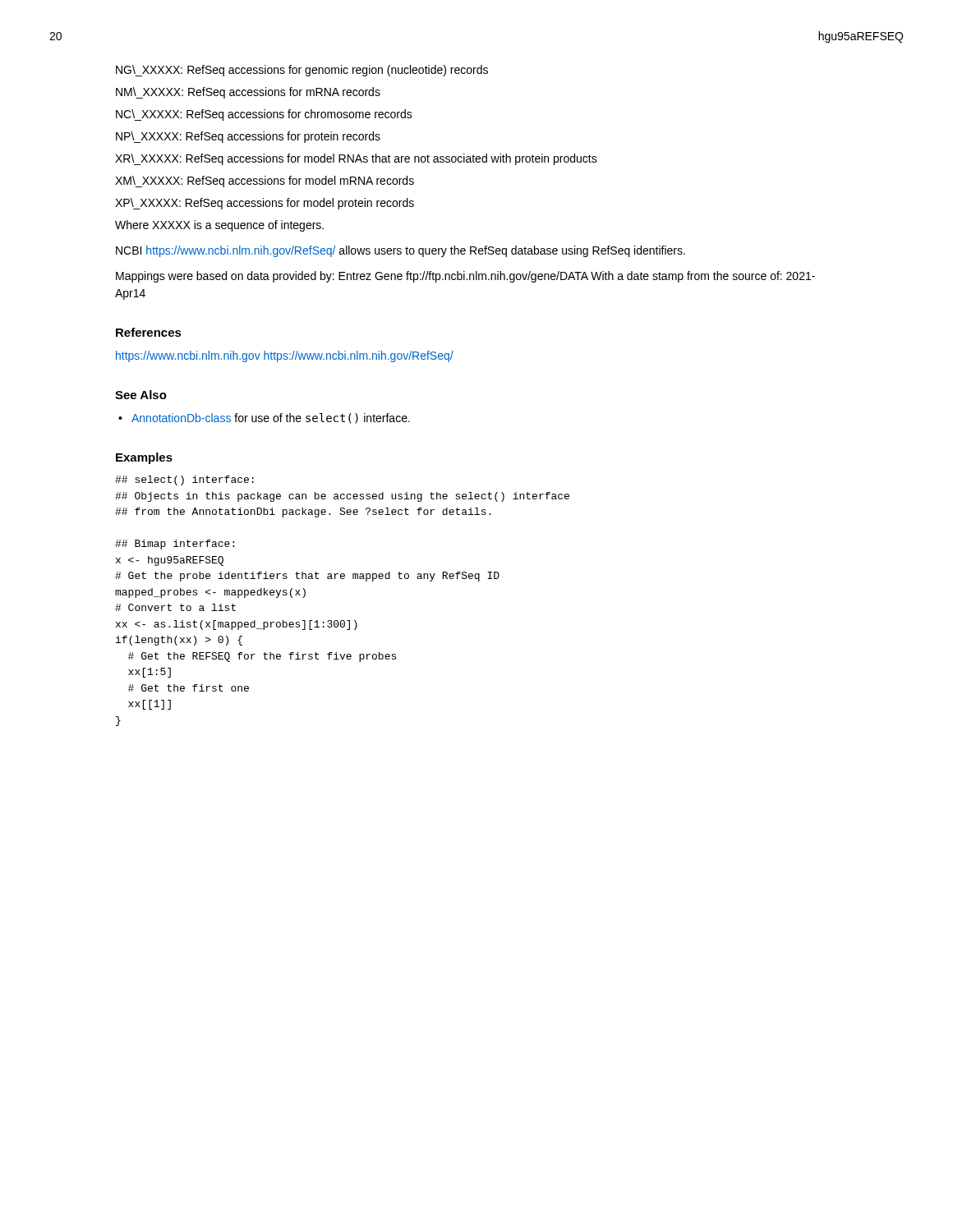This screenshot has width=953, height=1232.
Task: Select the element starting "Mappings were based on data"
Action: (x=465, y=285)
